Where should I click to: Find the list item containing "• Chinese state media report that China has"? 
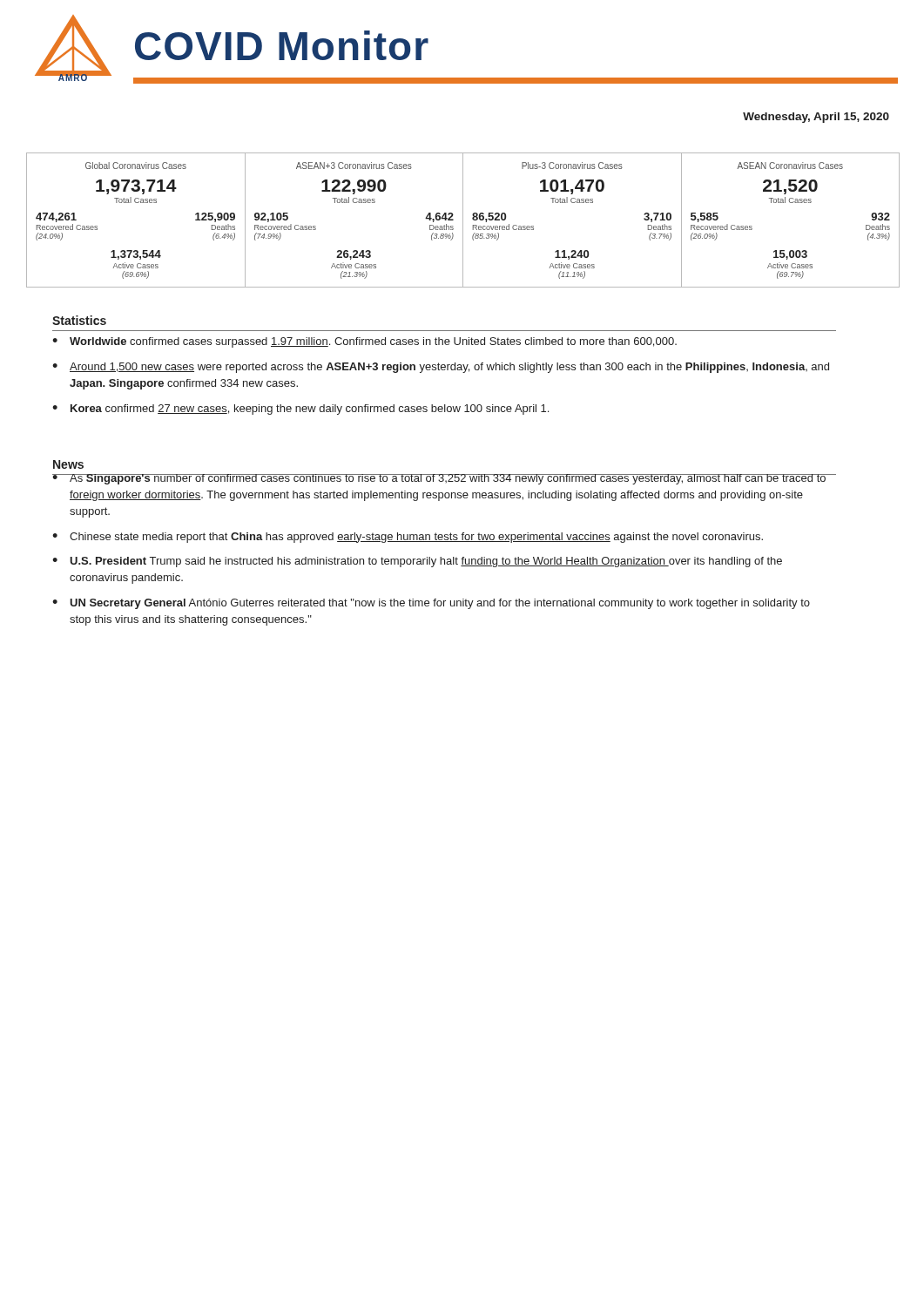point(408,536)
